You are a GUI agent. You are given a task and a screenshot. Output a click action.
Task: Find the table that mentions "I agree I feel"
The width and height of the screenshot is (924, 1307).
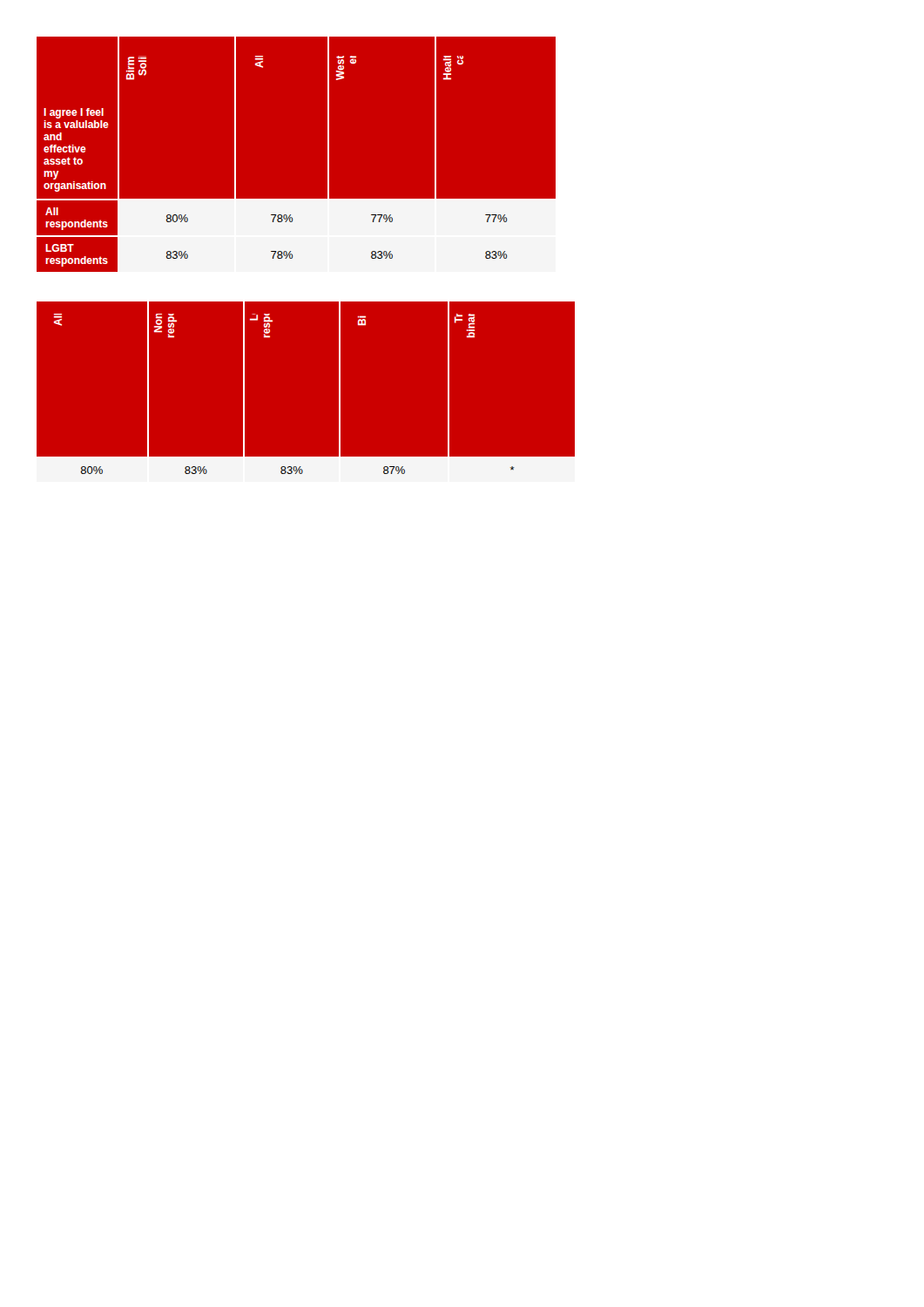click(x=296, y=154)
